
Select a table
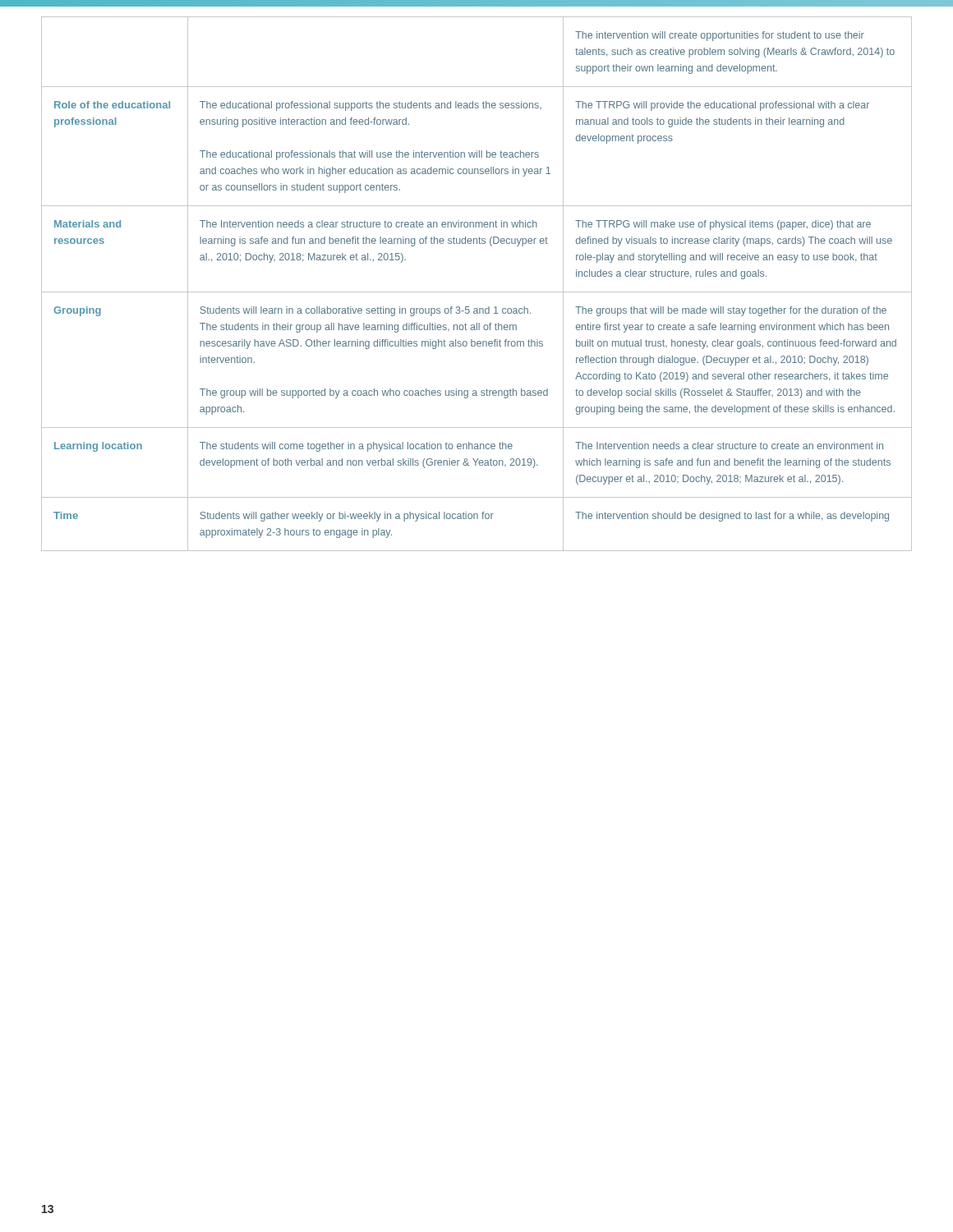(476, 284)
